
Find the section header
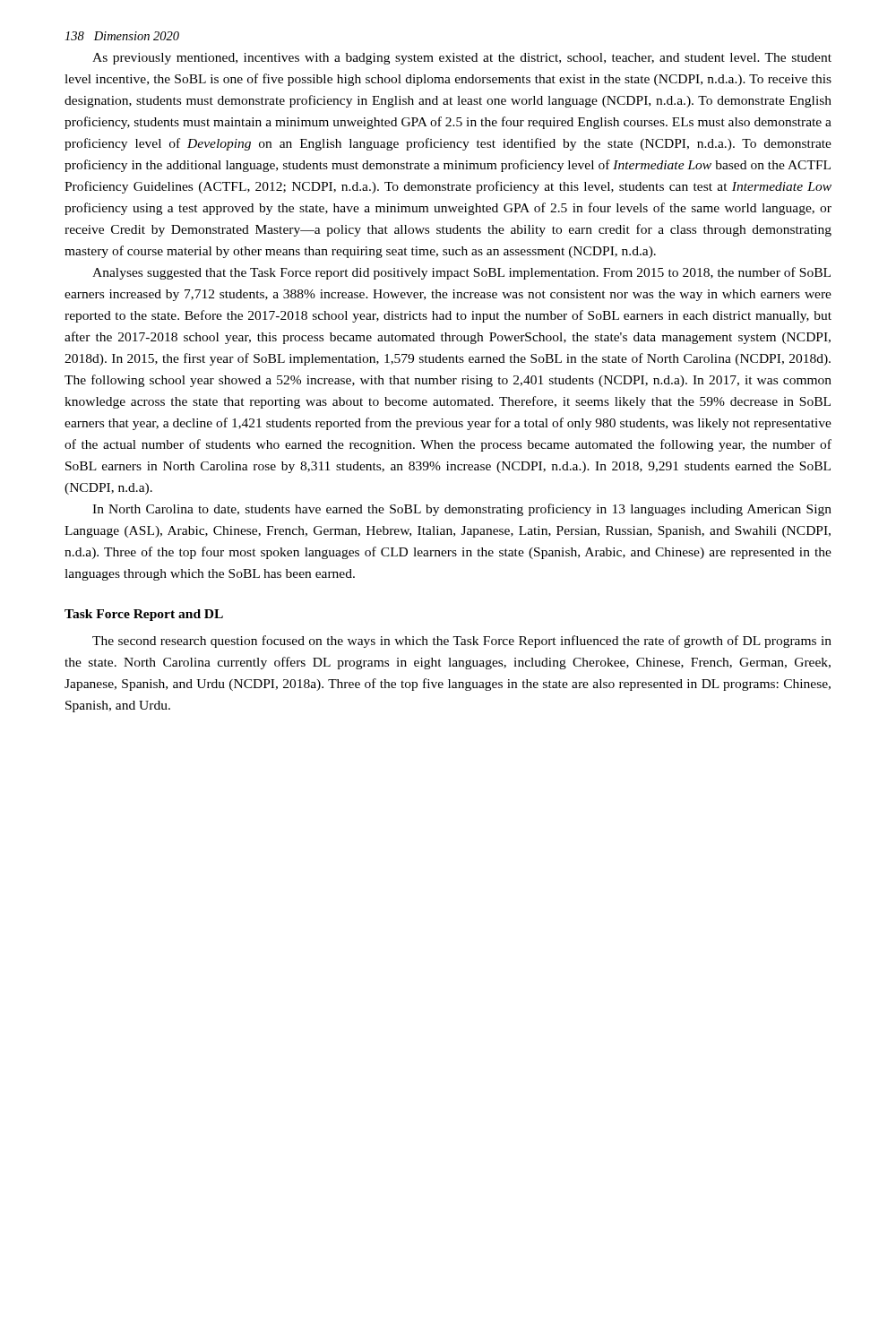point(144,613)
